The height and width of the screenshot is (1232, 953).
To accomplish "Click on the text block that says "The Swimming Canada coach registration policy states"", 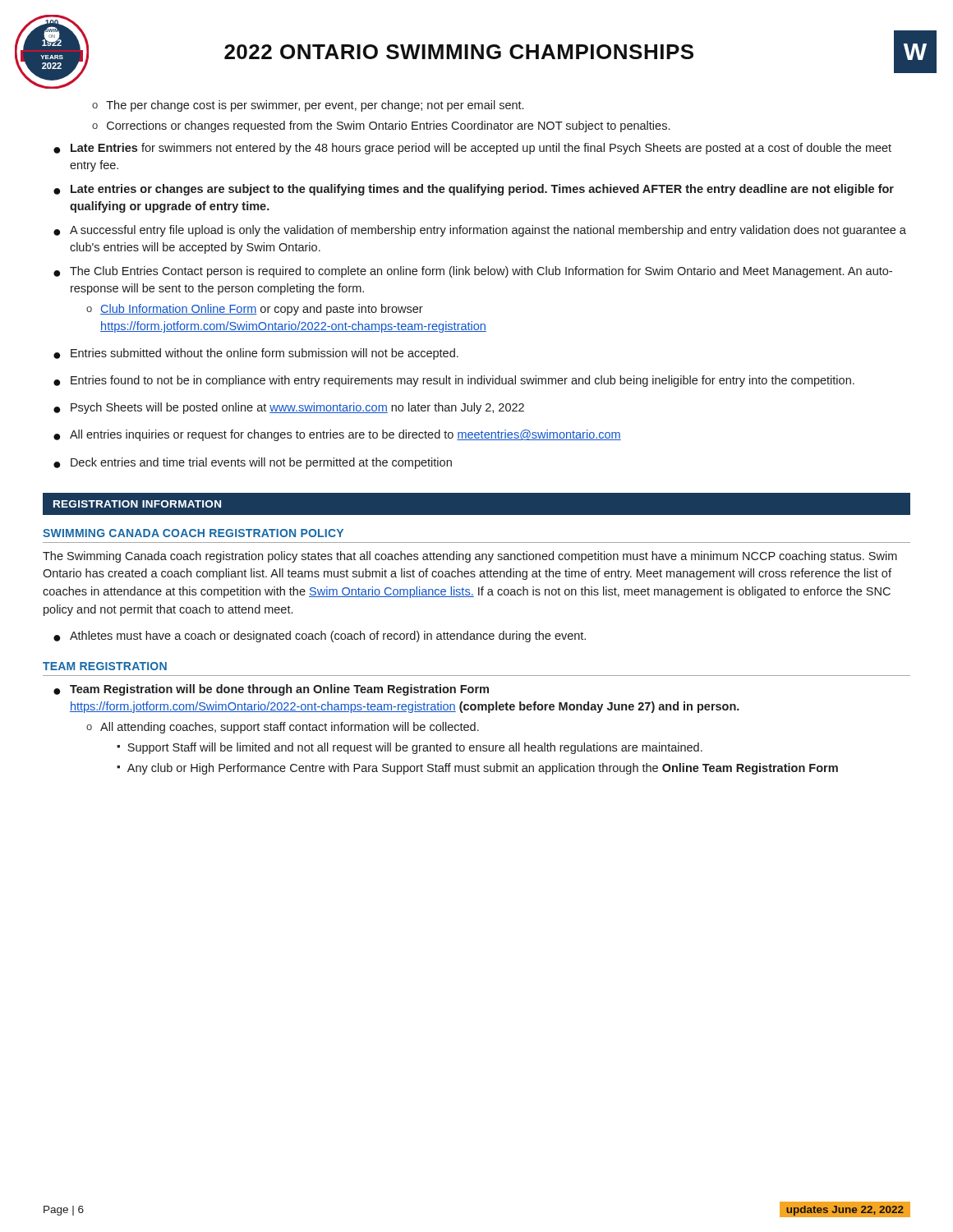I will pyautogui.click(x=470, y=583).
